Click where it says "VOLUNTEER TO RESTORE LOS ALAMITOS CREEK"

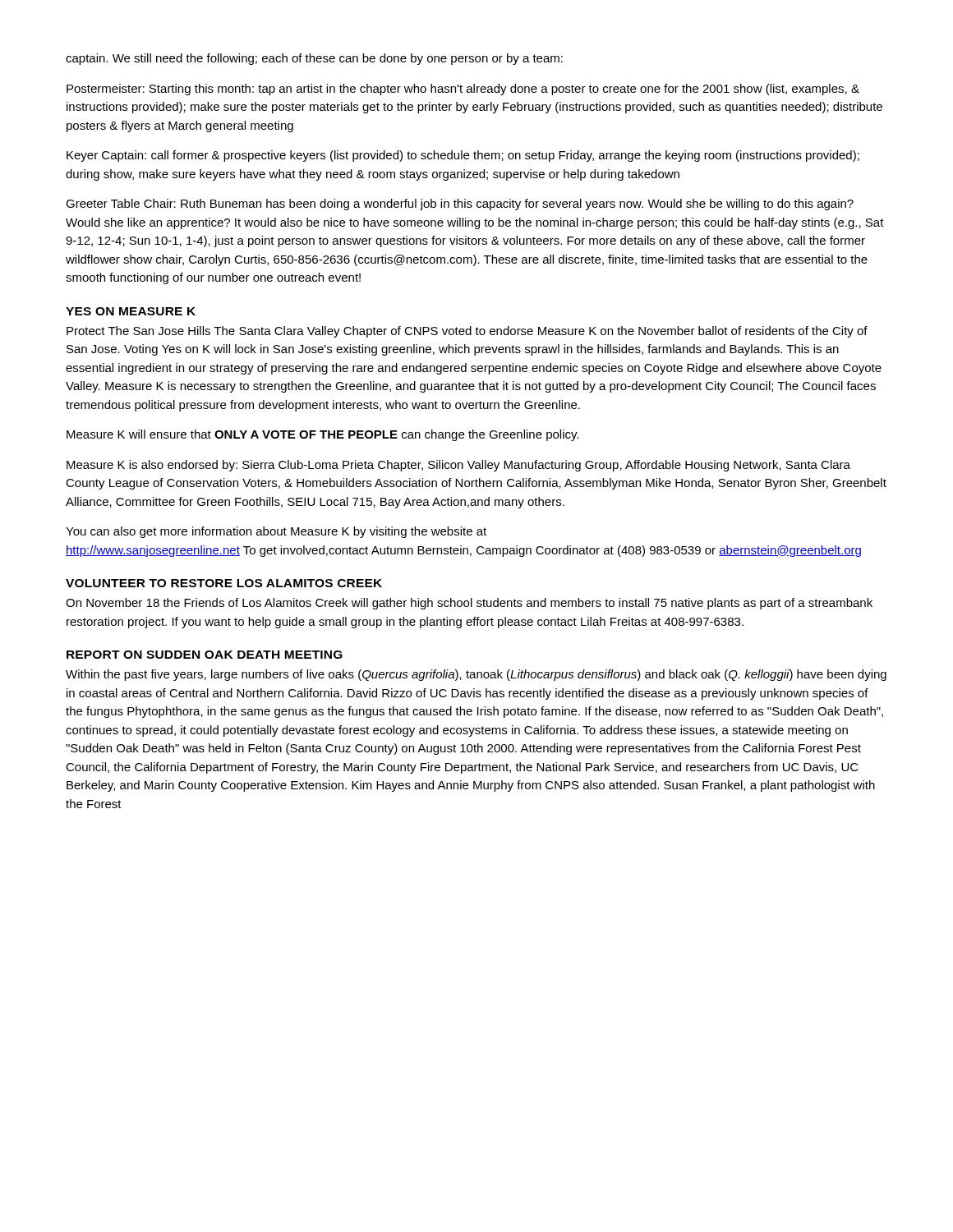point(224,583)
